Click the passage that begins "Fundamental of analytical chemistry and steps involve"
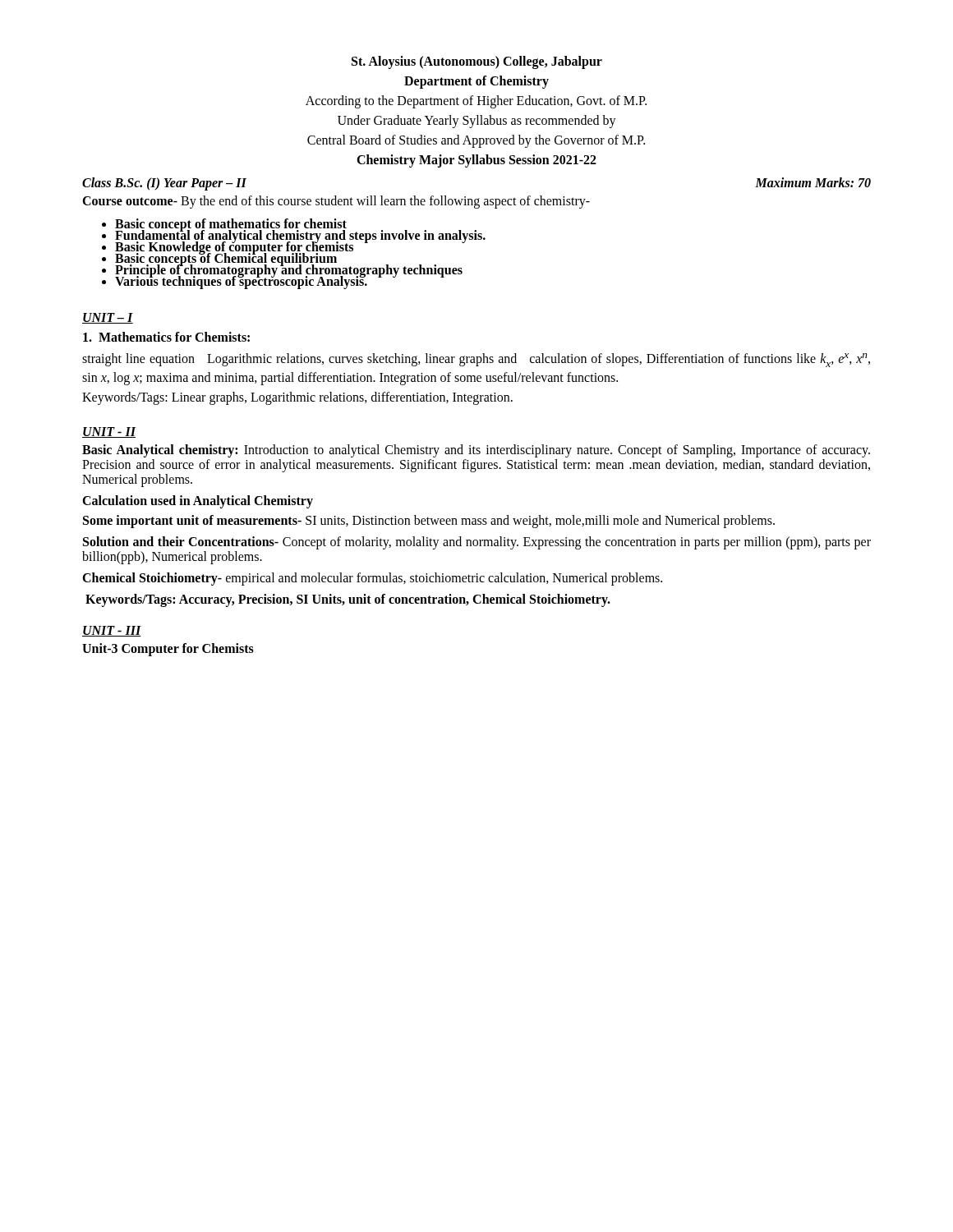Screen dimensions: 1232x953 click(476, 236)
